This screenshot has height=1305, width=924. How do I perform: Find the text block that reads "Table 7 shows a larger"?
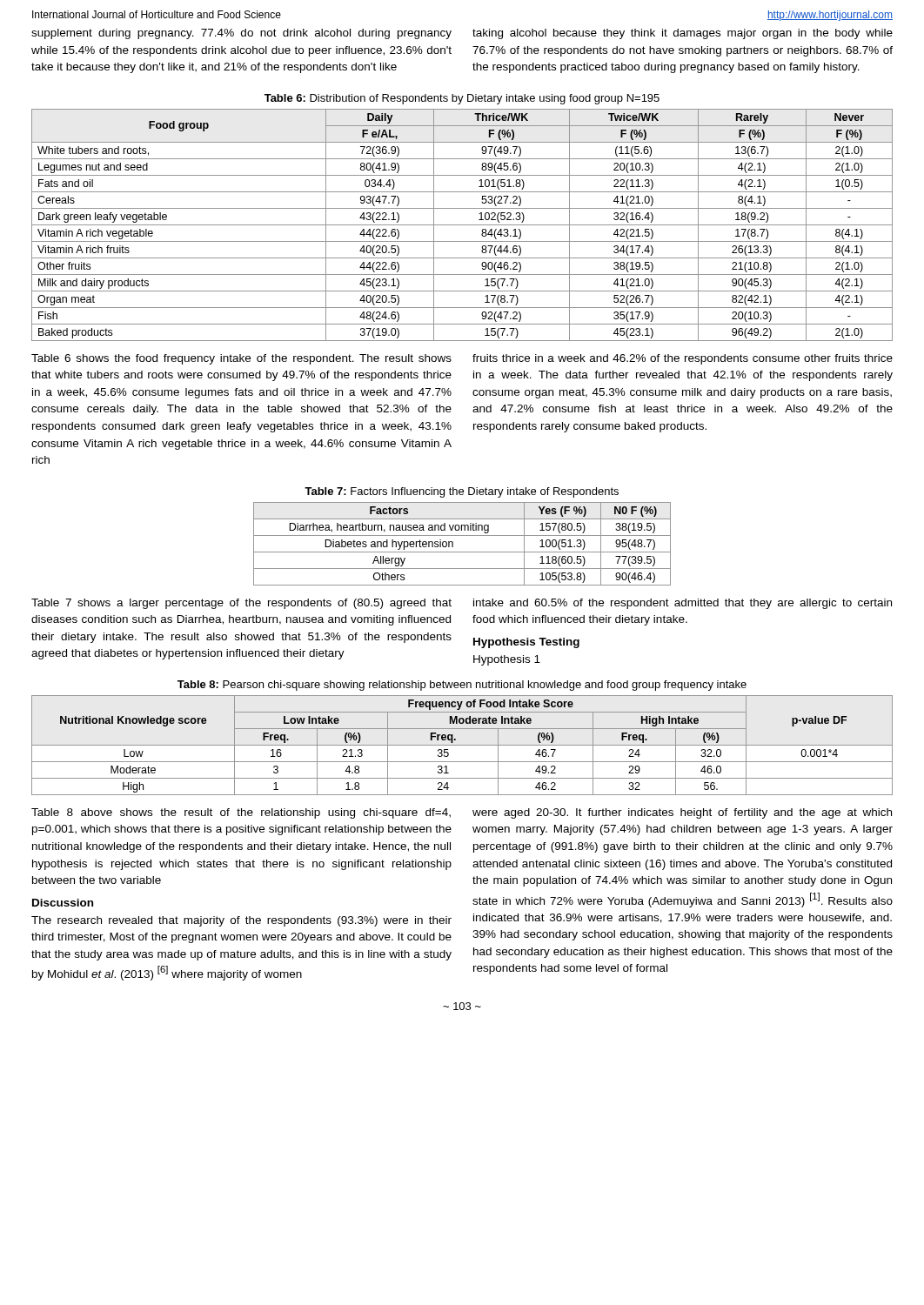[x=241, y=628]
